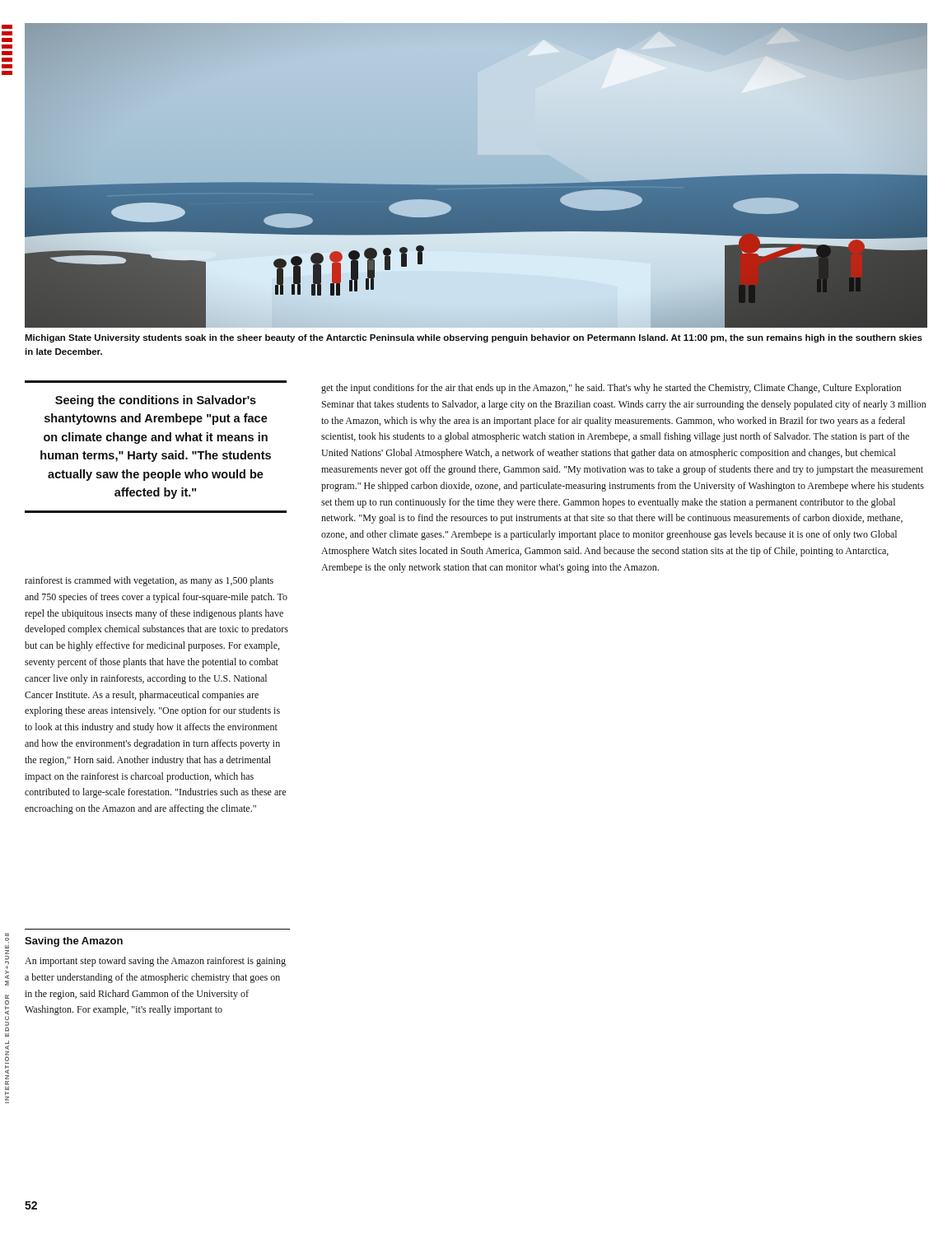
Task: Locate the text block containing "rainforest is crammed with"
Action: click(x=156, y=695)
